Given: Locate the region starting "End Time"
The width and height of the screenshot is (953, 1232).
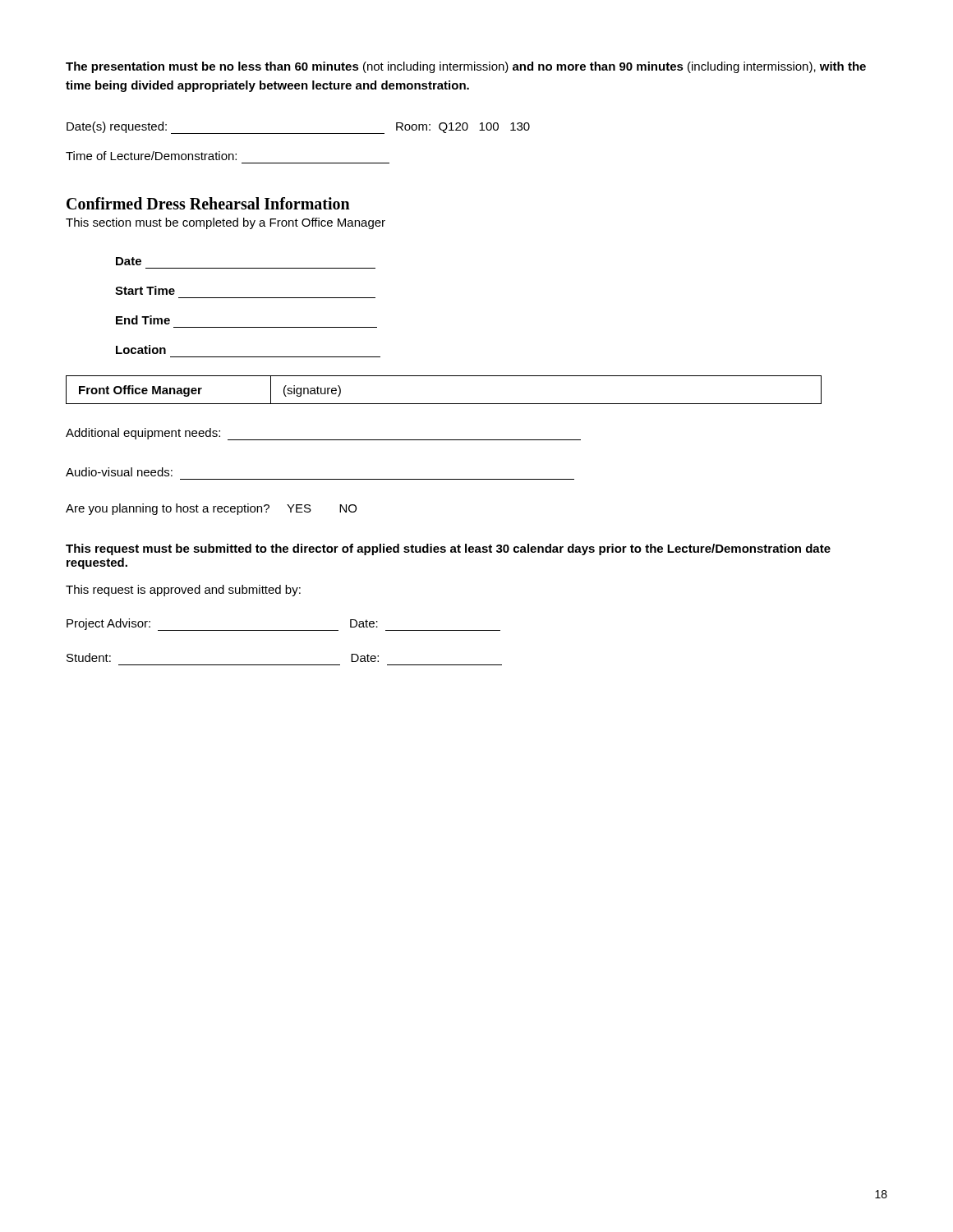Looking at the screenshot, I should tap(246, 320).
